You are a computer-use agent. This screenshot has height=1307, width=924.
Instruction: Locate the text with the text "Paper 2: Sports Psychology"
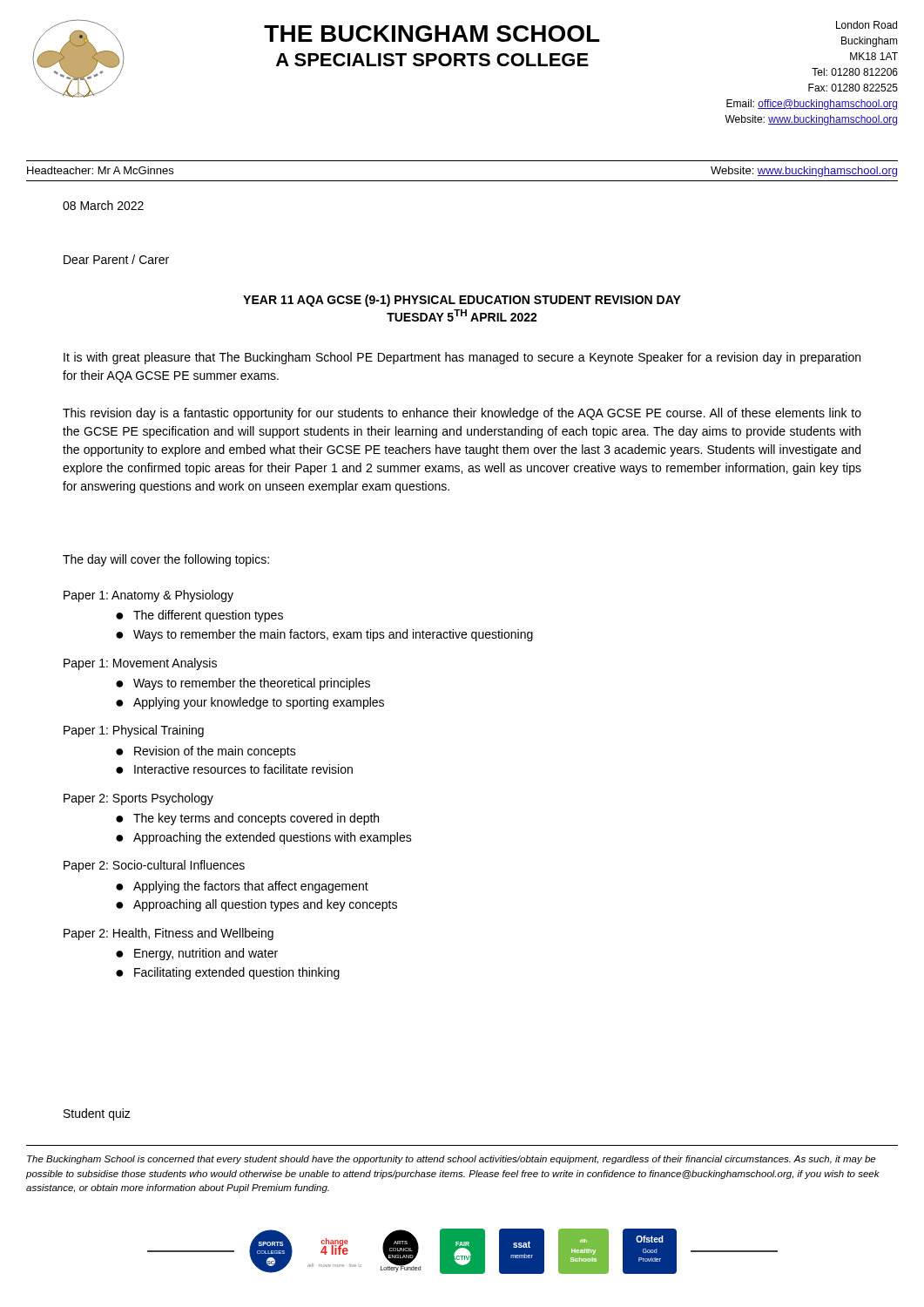138,798
